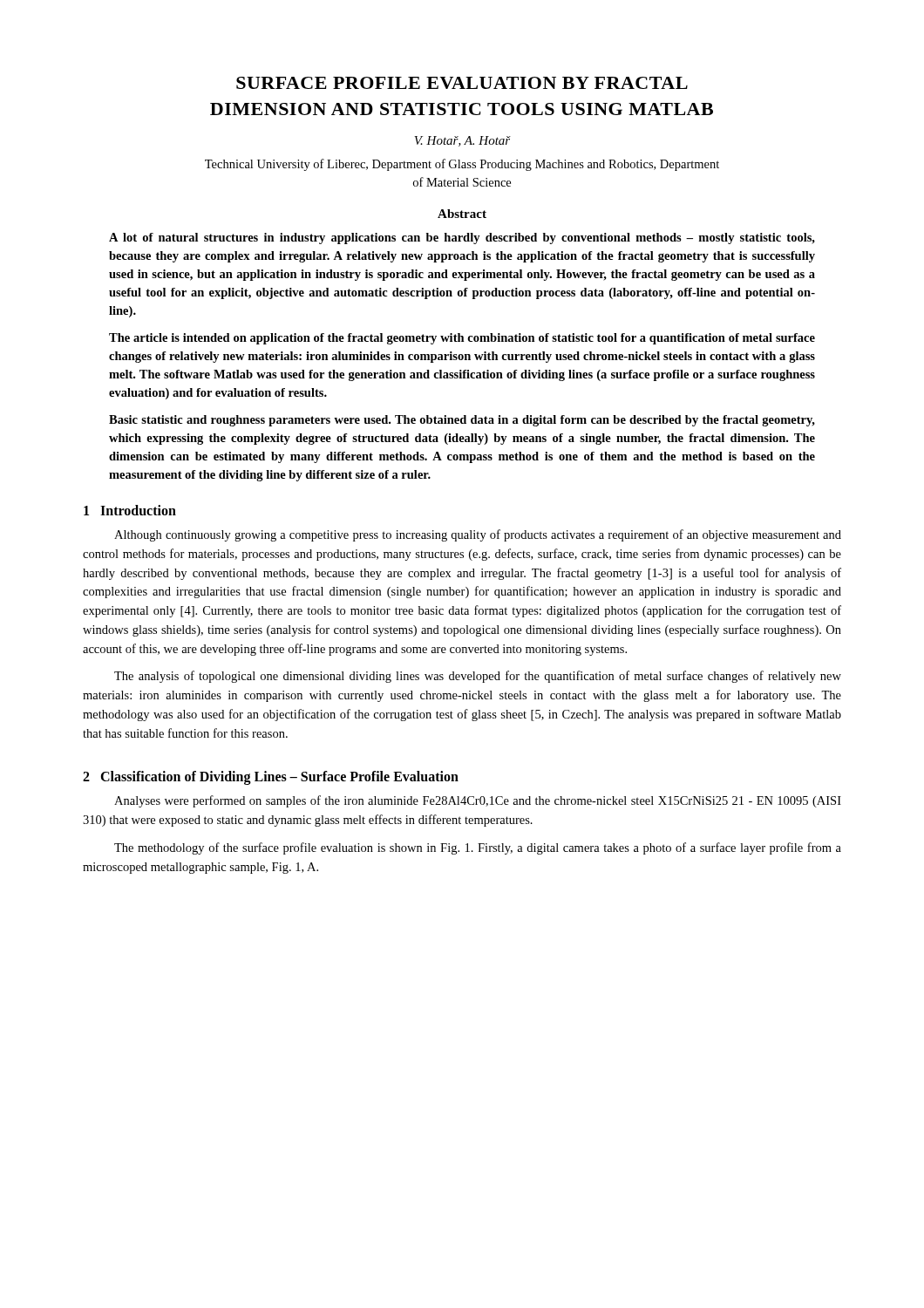The image size is (924, 1308).
Task: Click the passage that begins "The methodology of the surface profile evaluation is"
Action: pyautogui.click(x=462, y=857)
